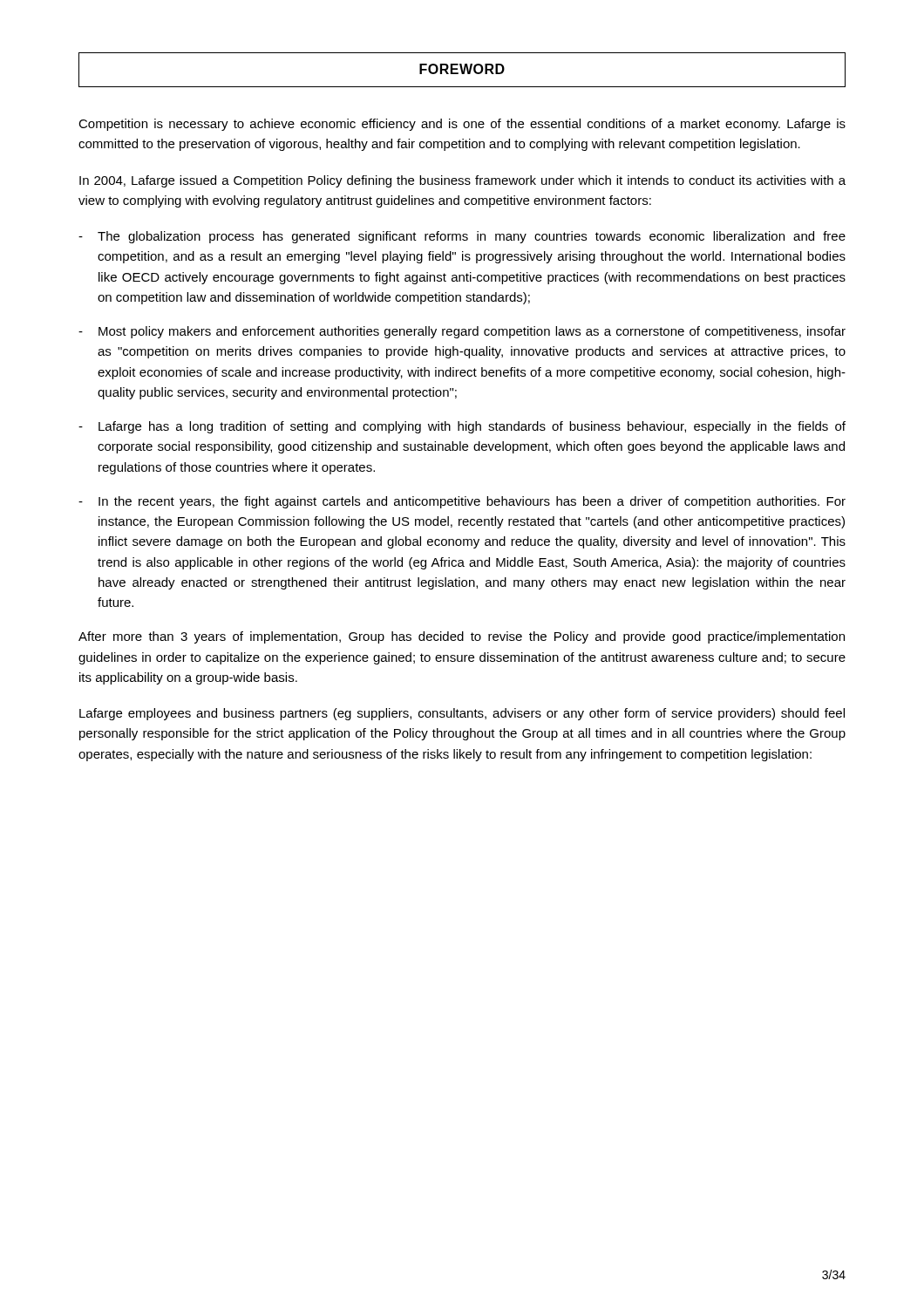Select the text starting "Competition is necessary"

462,134
